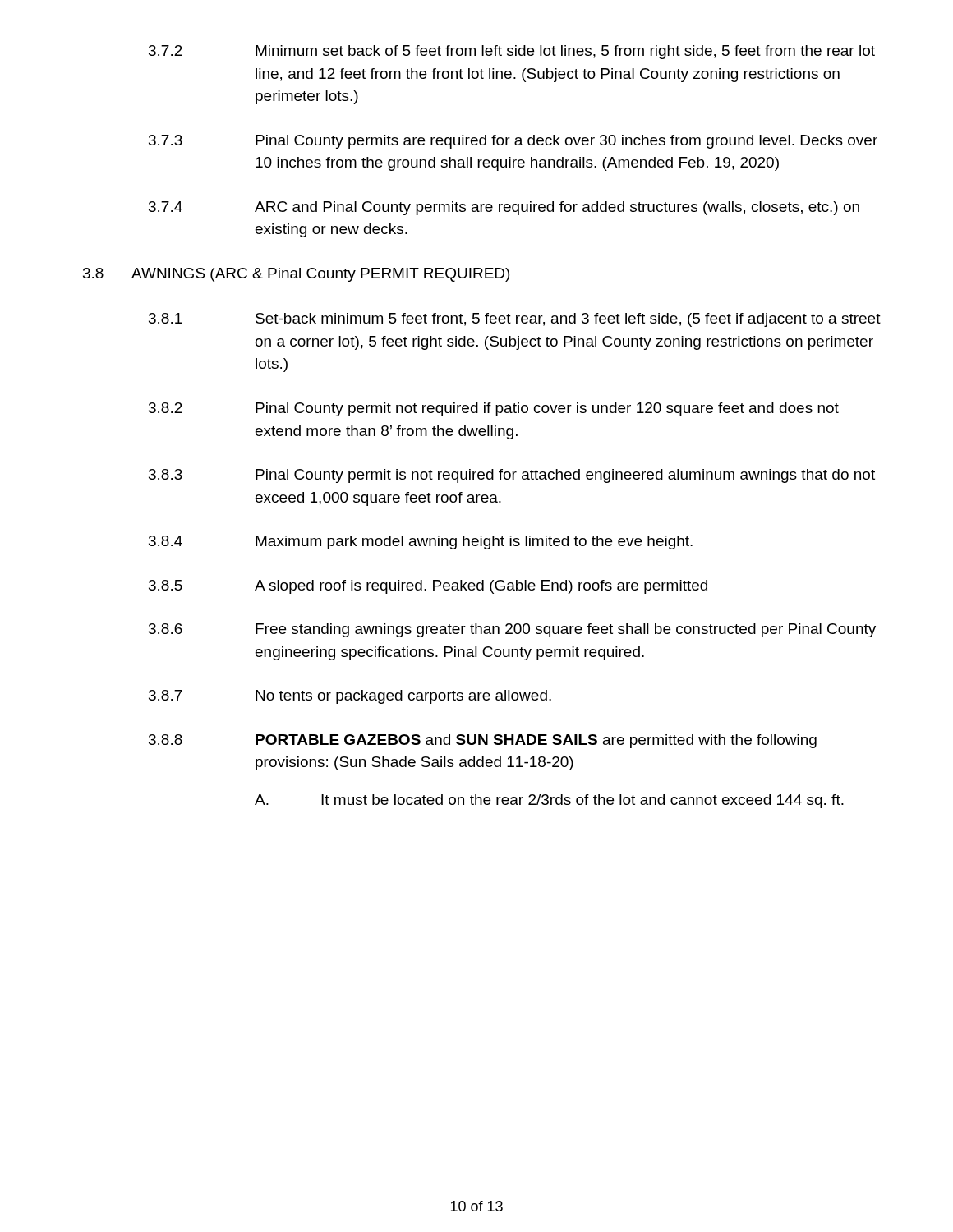
Task: Find the list item that reads "3.8.8 PORTABLE GAZEBOS and SUN SHADE SAILS are"
Action: click(518, 770)
